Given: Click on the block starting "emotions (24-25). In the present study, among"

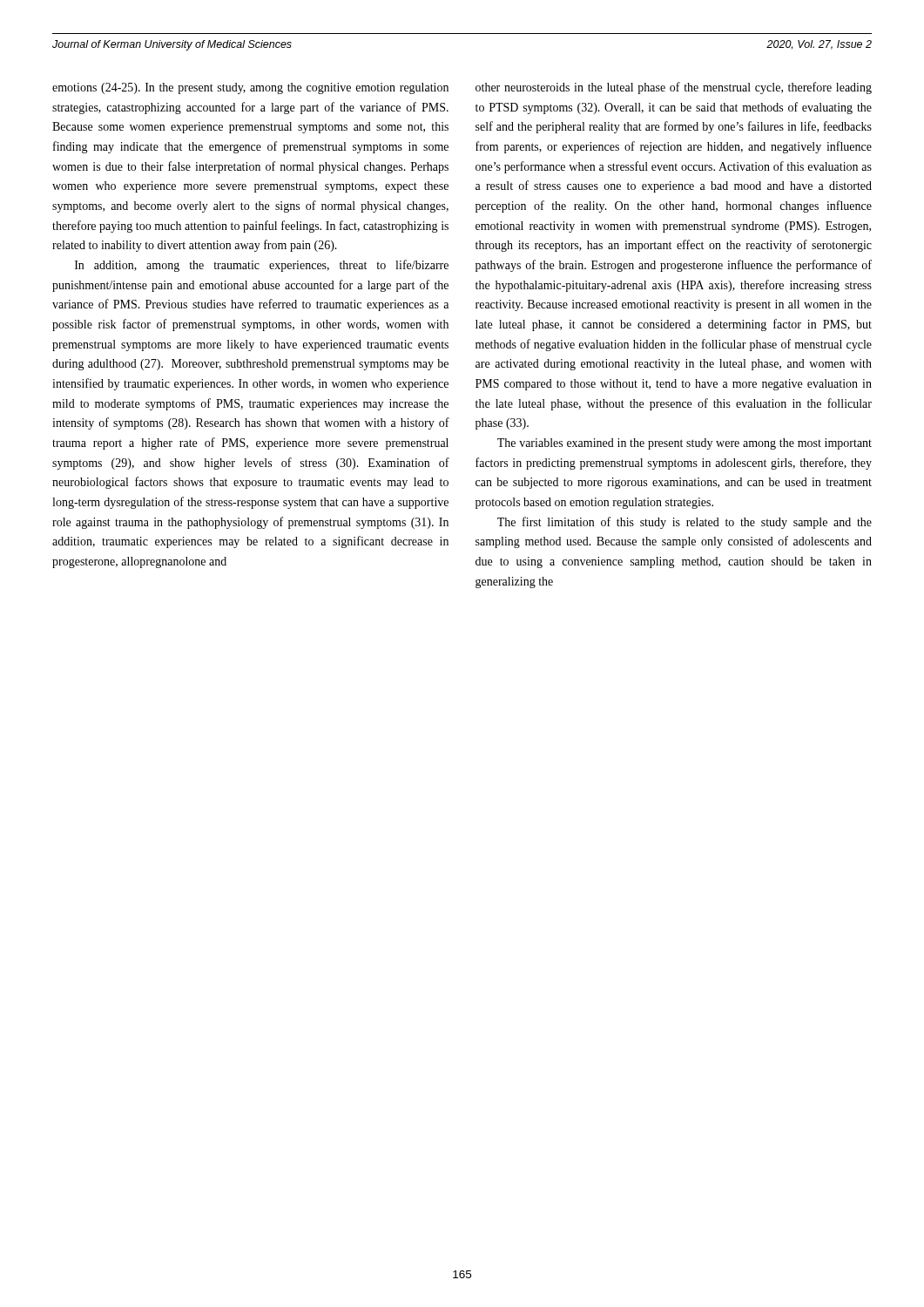Looking at the screenshot, I should click(251, 167).
